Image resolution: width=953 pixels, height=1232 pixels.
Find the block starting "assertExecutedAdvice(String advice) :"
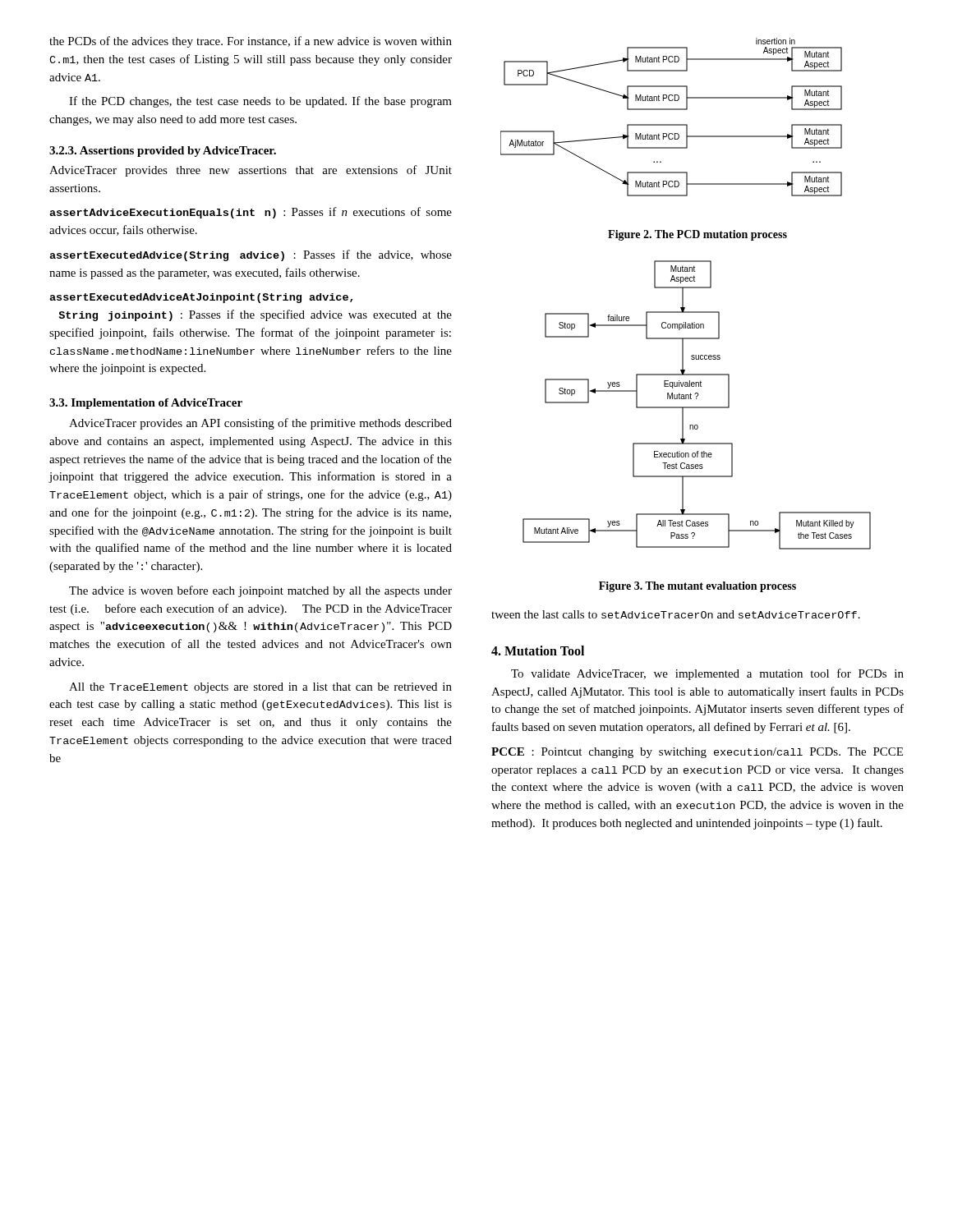[251, 263]
